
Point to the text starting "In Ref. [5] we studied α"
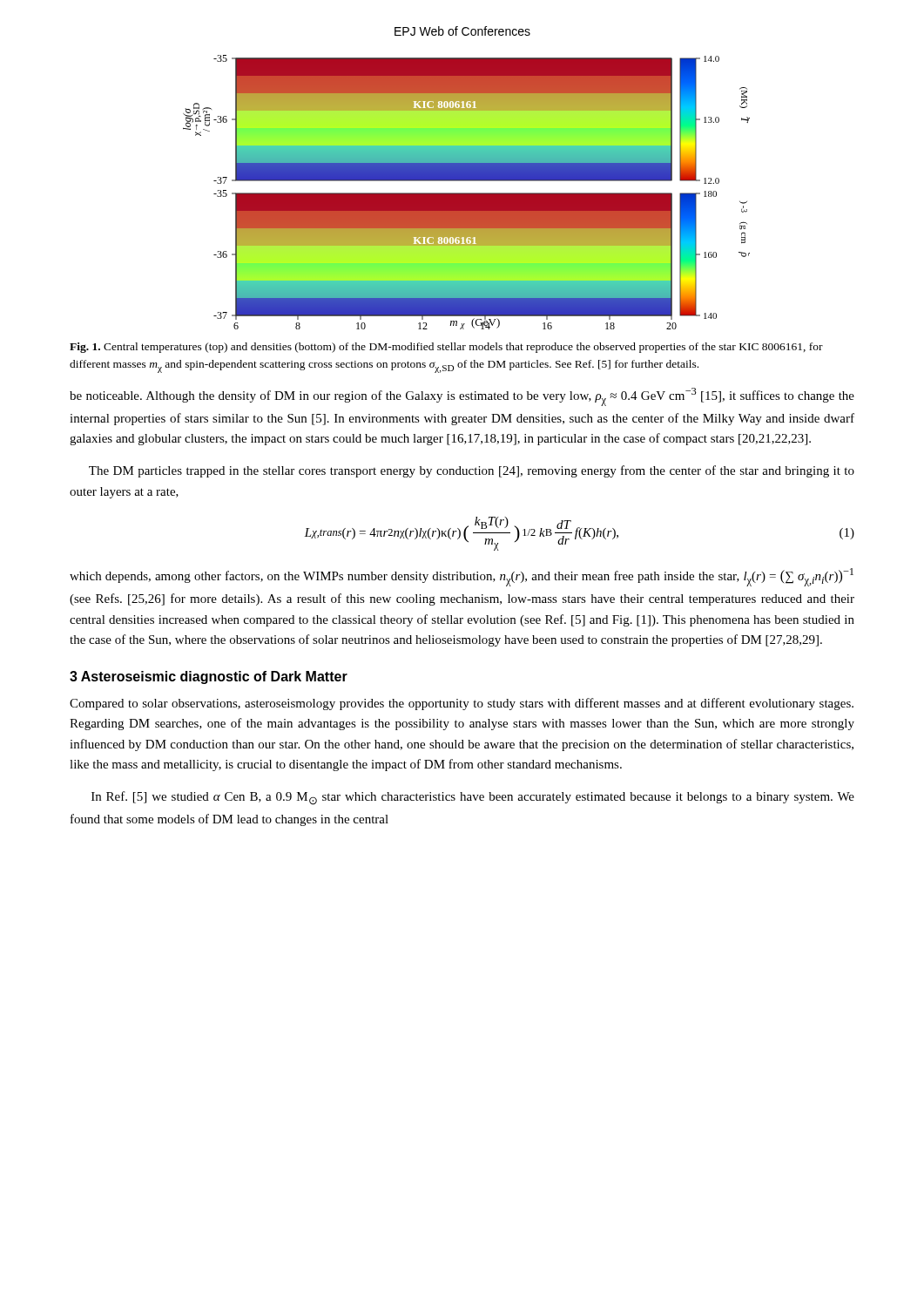tap(462, 808)
